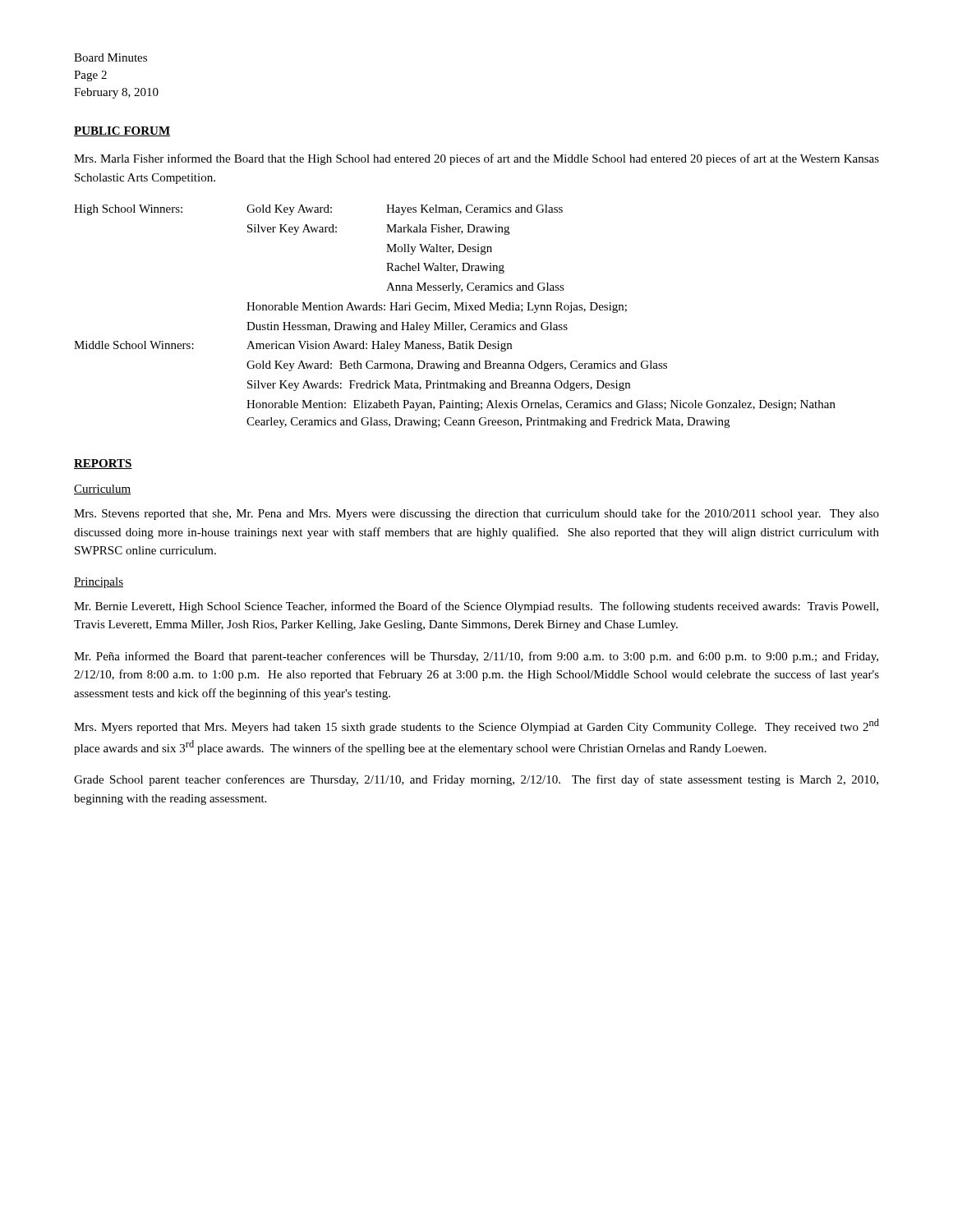Locate the section header that says "PUBLIC FORUM"

[122, 131]
